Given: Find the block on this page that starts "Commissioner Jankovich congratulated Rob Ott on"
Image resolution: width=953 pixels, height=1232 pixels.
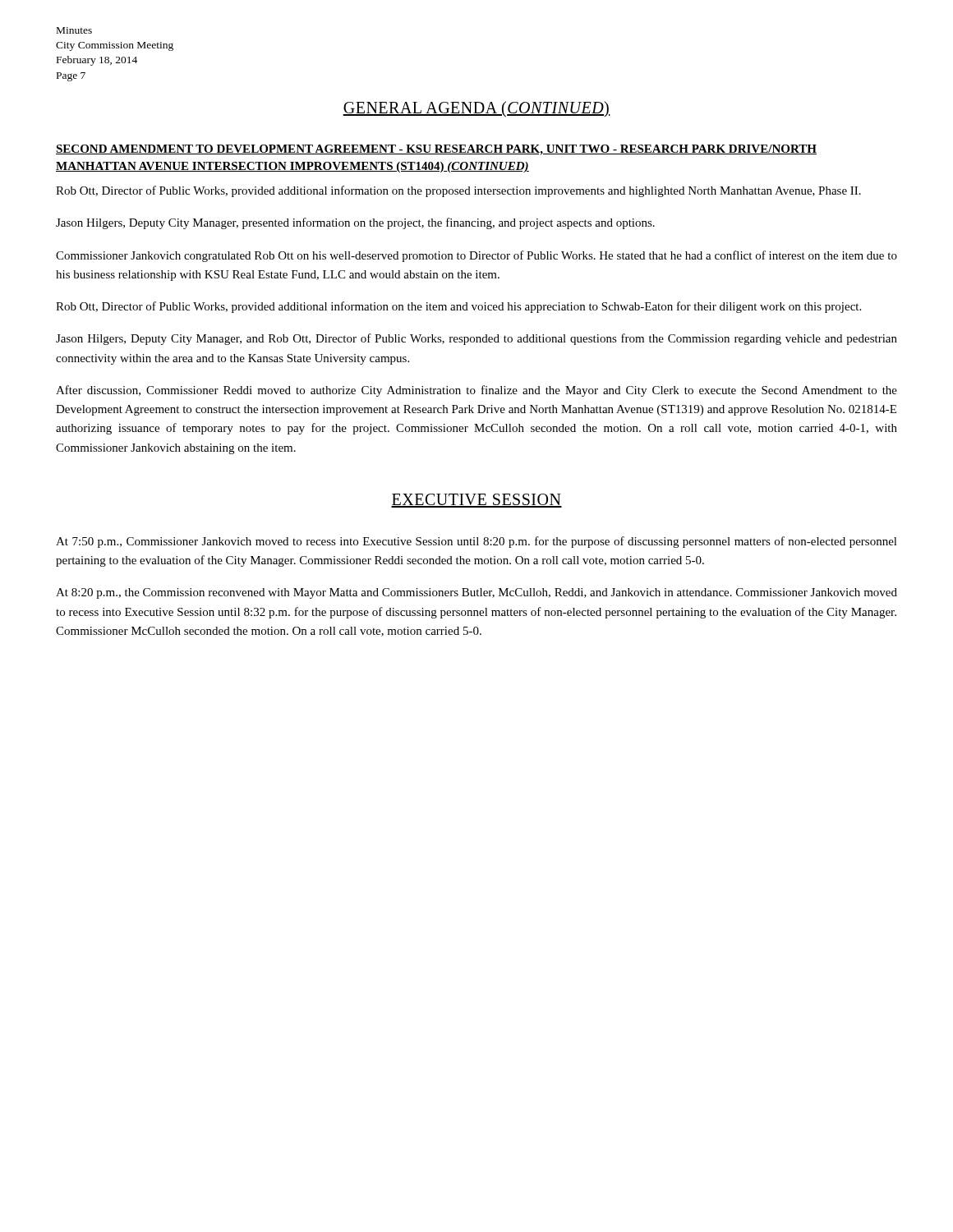Looking at the screenshot, I should tap(476, 265).
